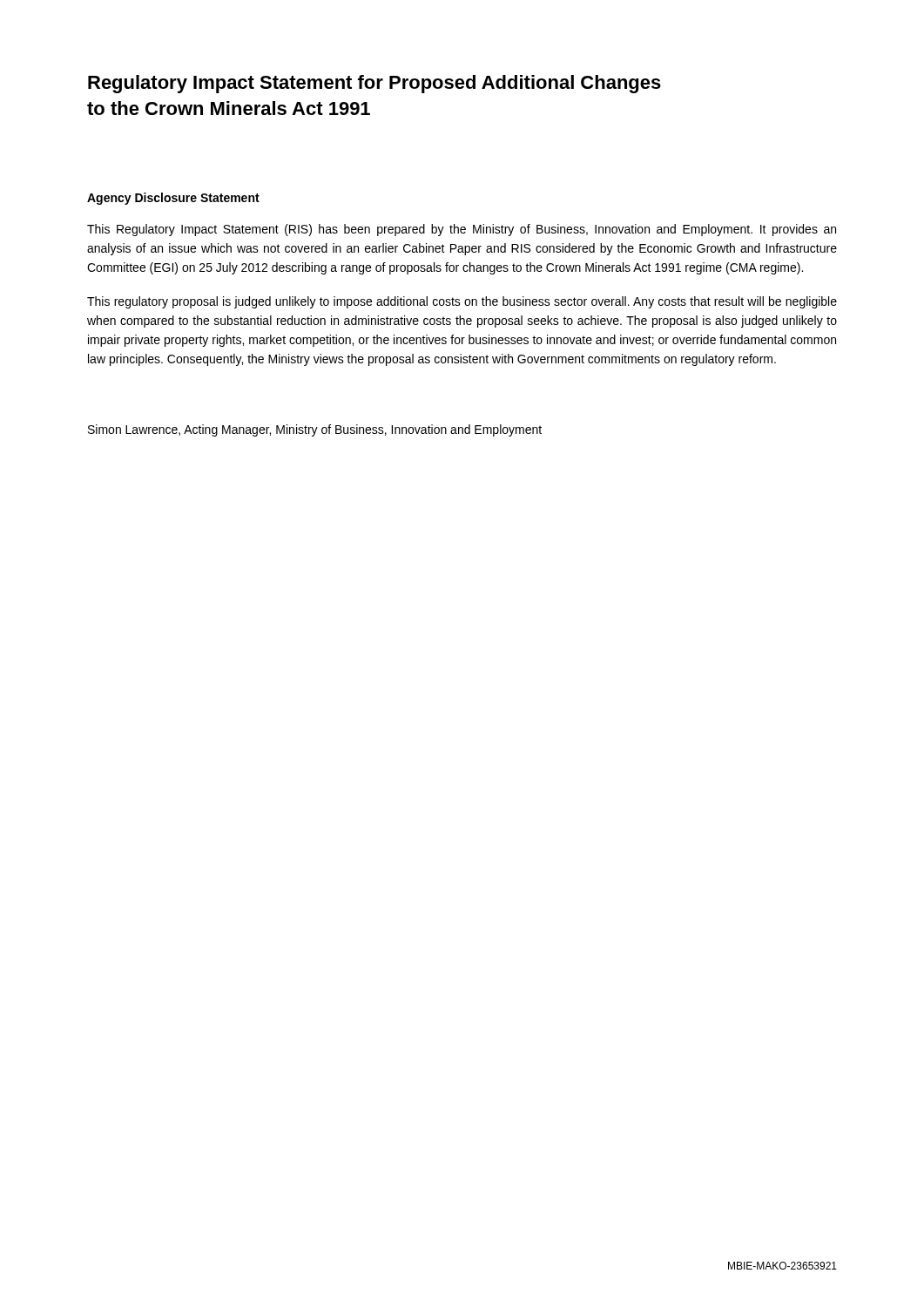The width and height of the screenshot is (924, 1307).
Task: Locate the passage starting "Agency Disclosure Statement"
Action: [173, 199]
